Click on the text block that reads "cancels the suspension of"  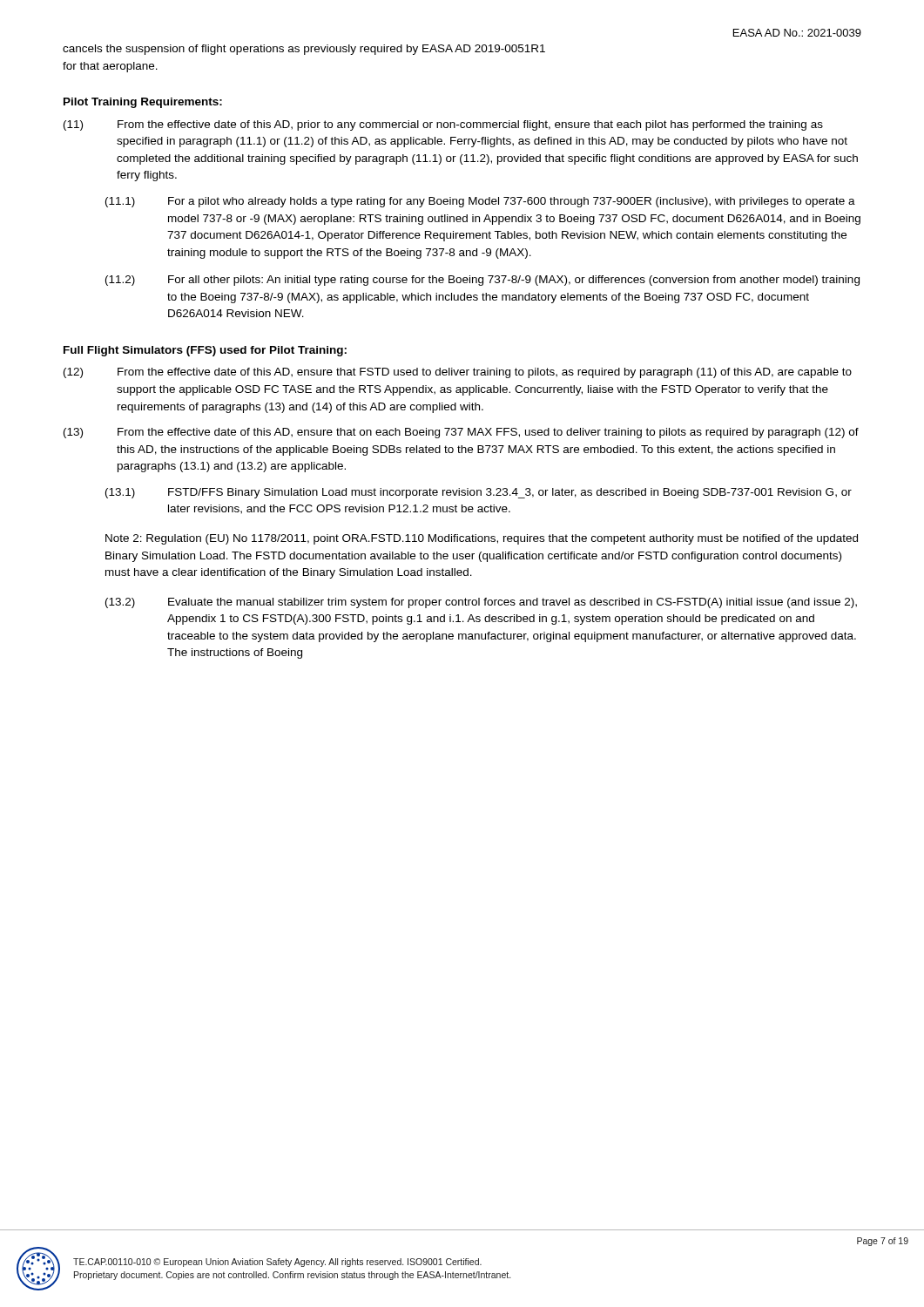click(304, 57)
